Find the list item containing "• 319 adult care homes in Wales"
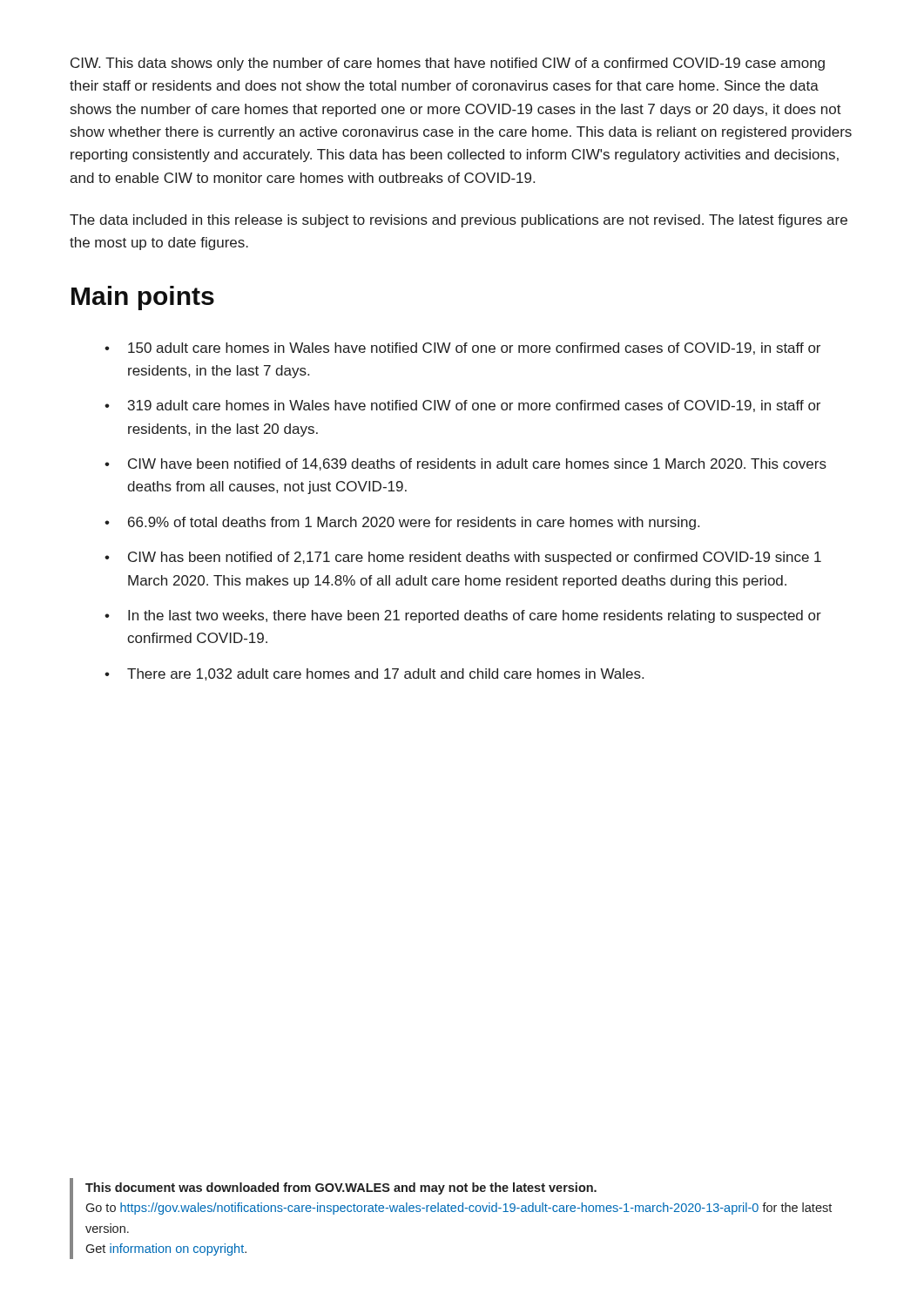924x1307 pixels. 479,418
